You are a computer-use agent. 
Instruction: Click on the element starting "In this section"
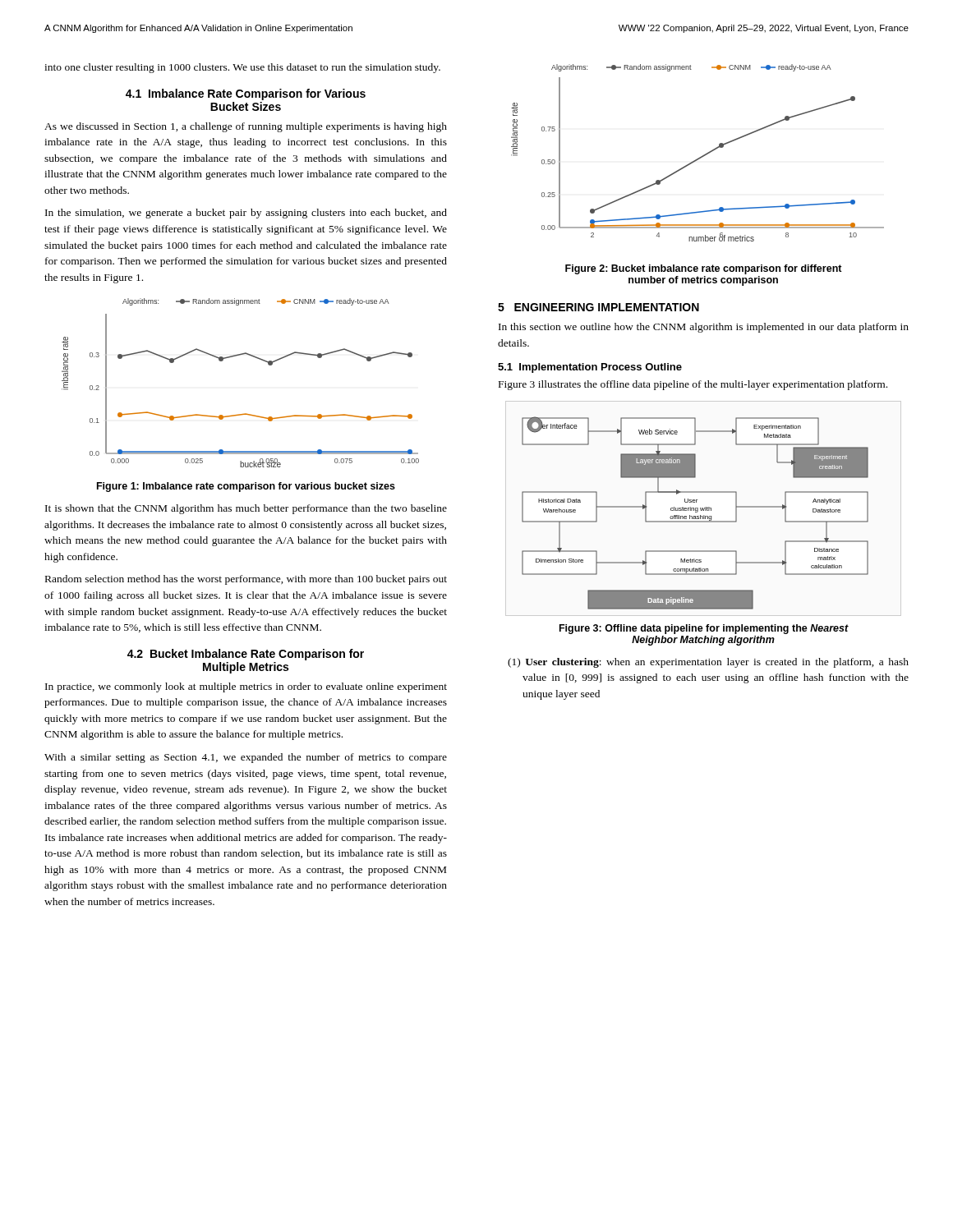tap(703, 335)
